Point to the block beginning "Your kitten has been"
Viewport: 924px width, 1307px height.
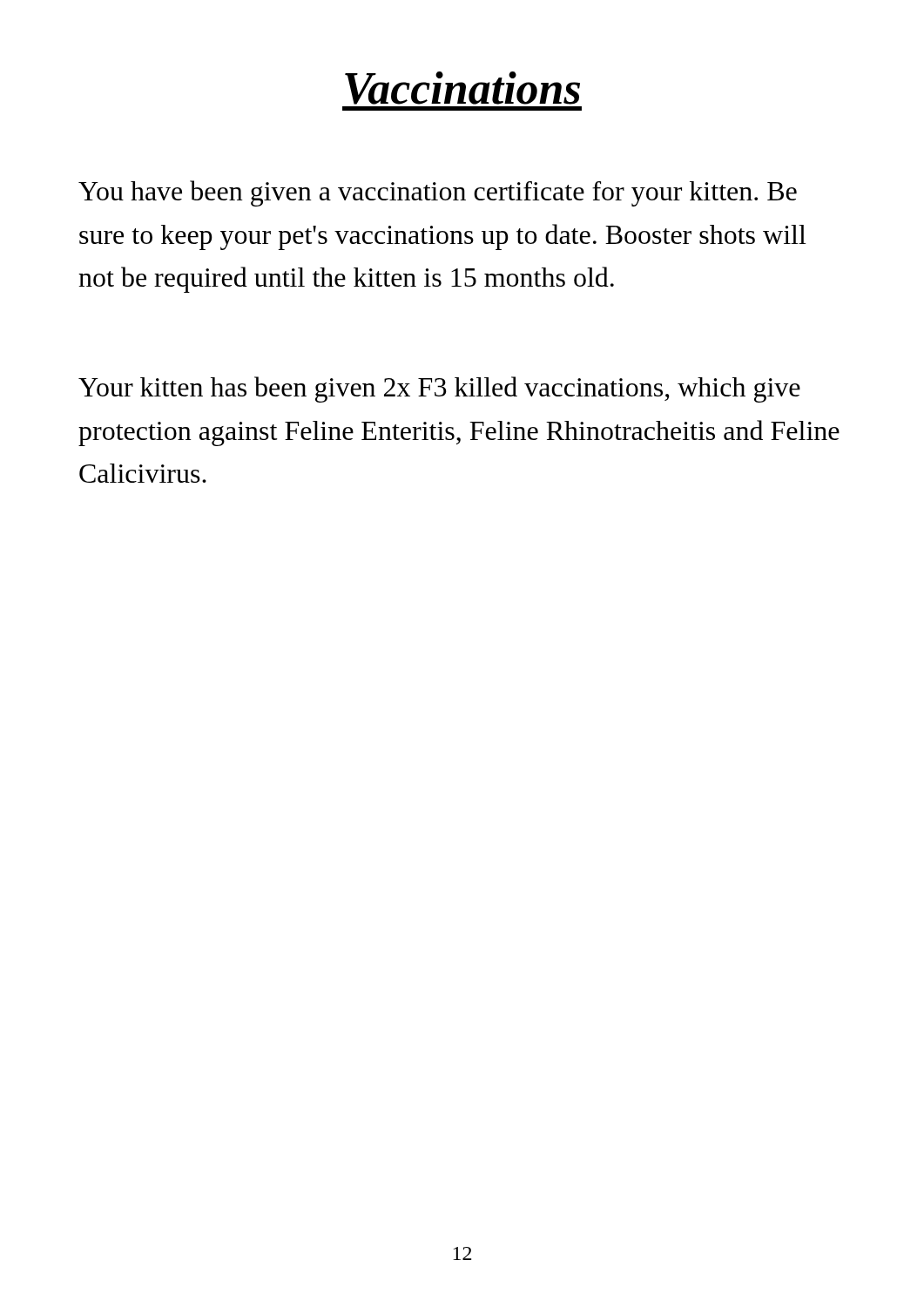pyautogui.click(x=459, y=430)
